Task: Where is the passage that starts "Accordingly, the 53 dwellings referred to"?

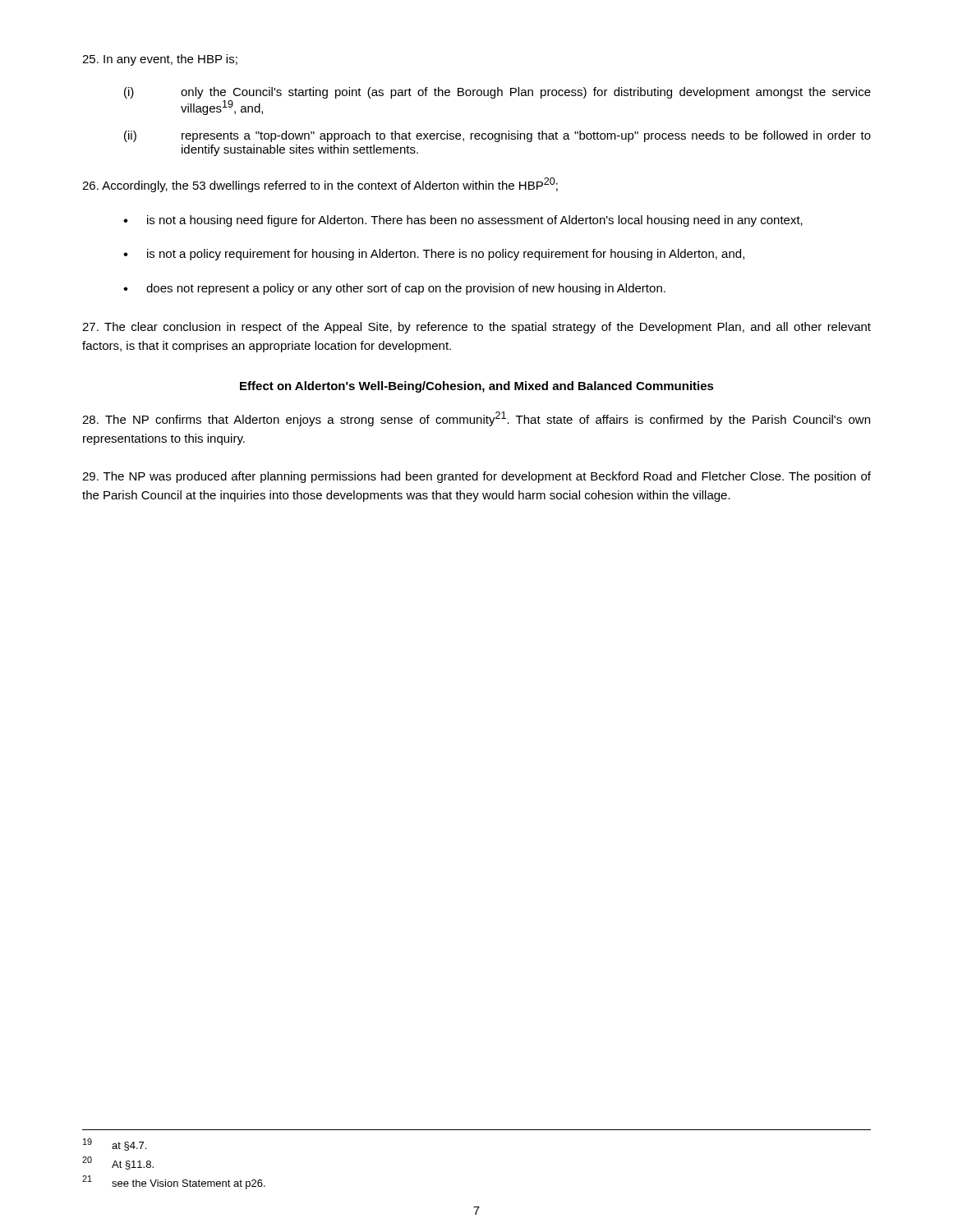Action: [476, 185]
